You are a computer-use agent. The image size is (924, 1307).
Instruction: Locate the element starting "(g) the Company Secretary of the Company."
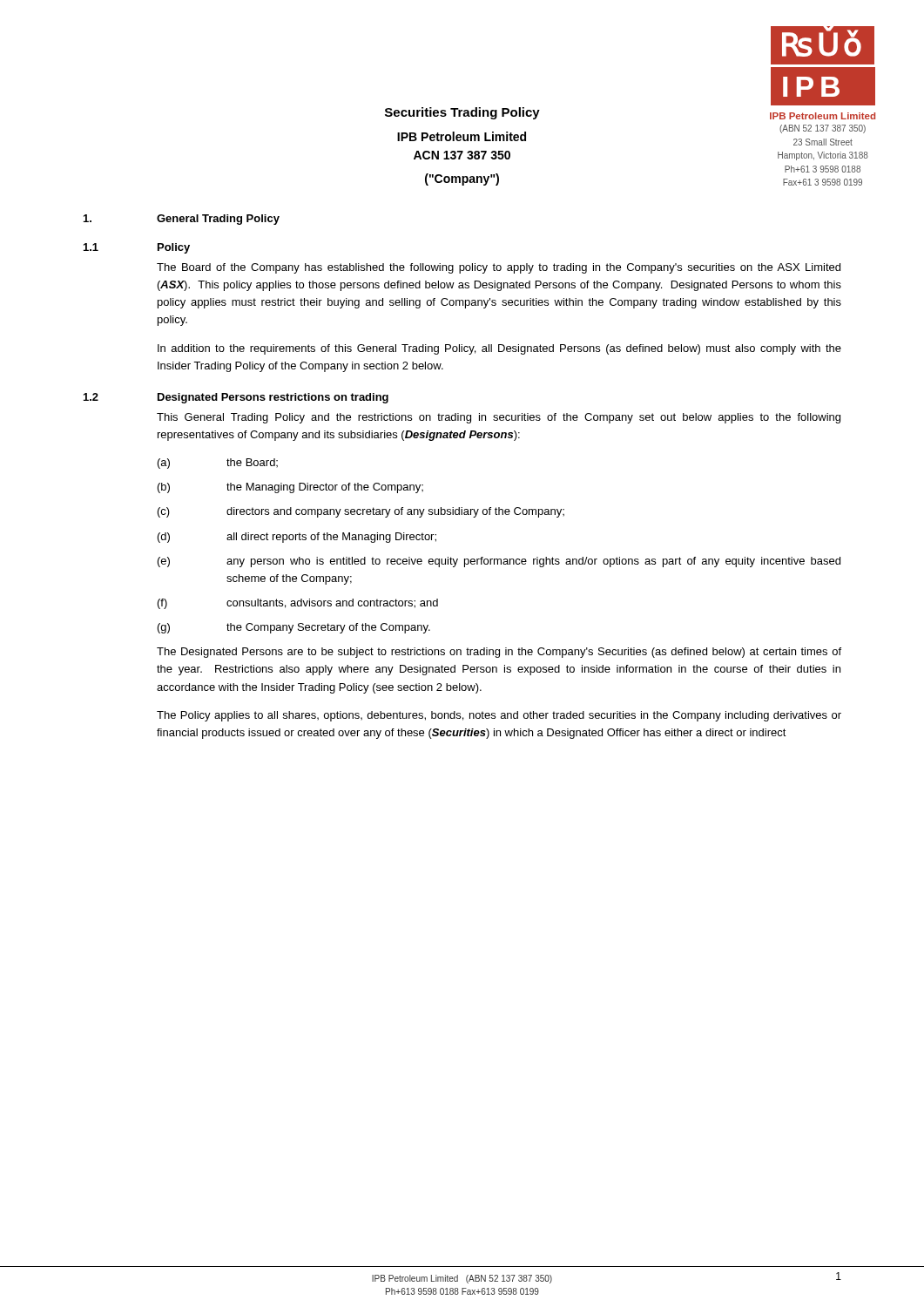click(294, 628)
